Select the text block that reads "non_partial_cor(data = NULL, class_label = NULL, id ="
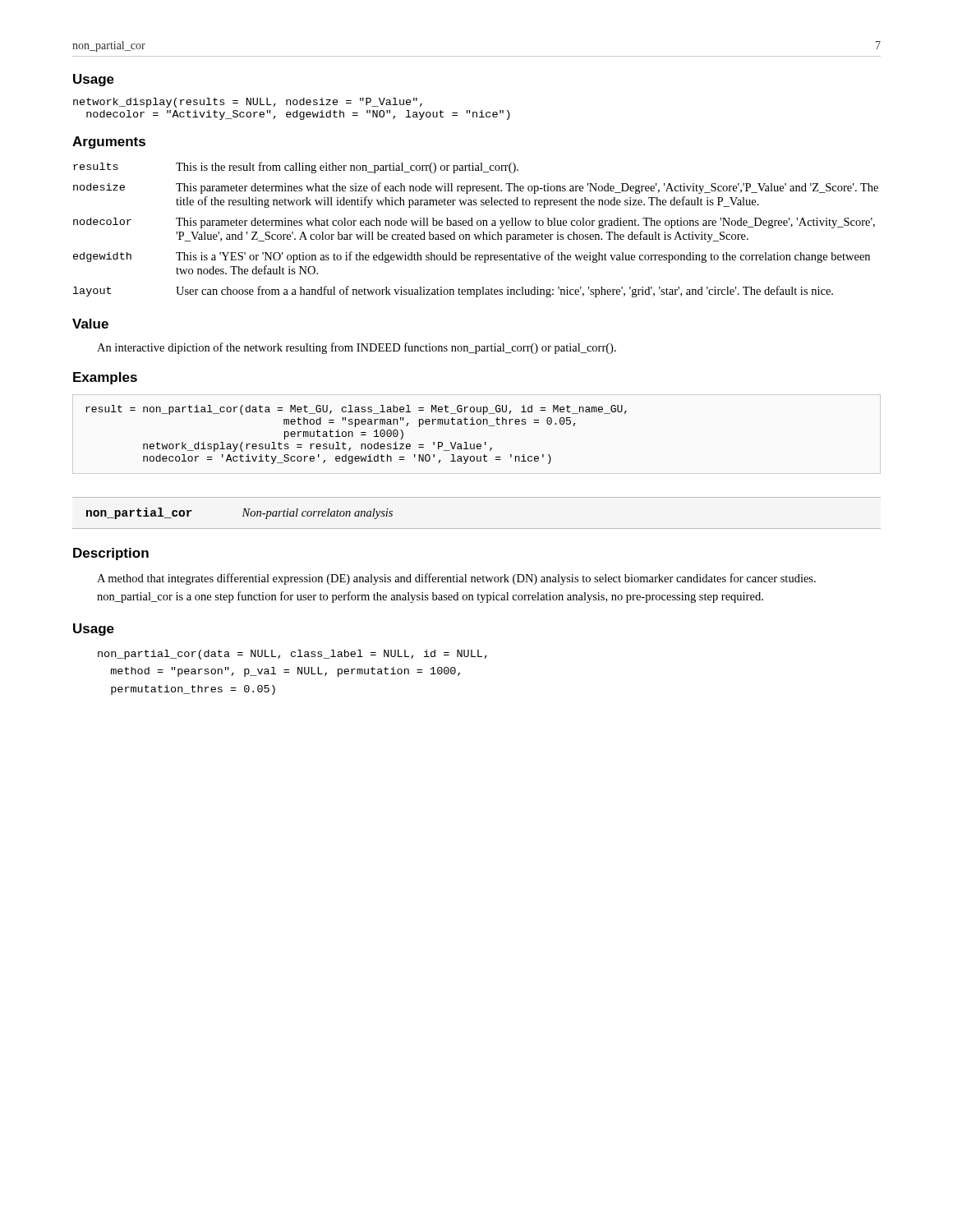The height and width of the screenshot is (1232, 953). click(292, 655)
